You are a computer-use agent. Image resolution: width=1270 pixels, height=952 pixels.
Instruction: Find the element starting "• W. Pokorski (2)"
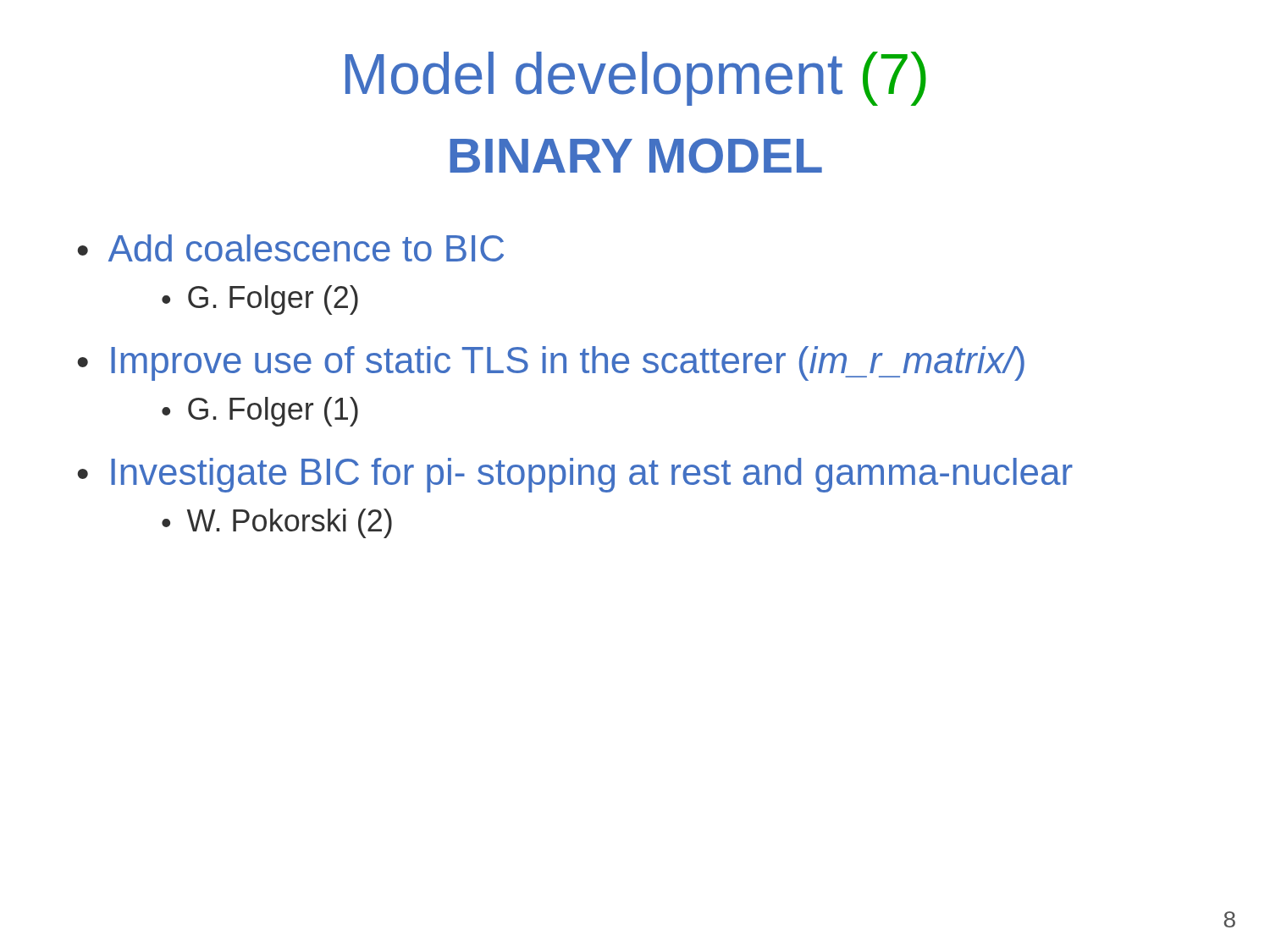277,522
